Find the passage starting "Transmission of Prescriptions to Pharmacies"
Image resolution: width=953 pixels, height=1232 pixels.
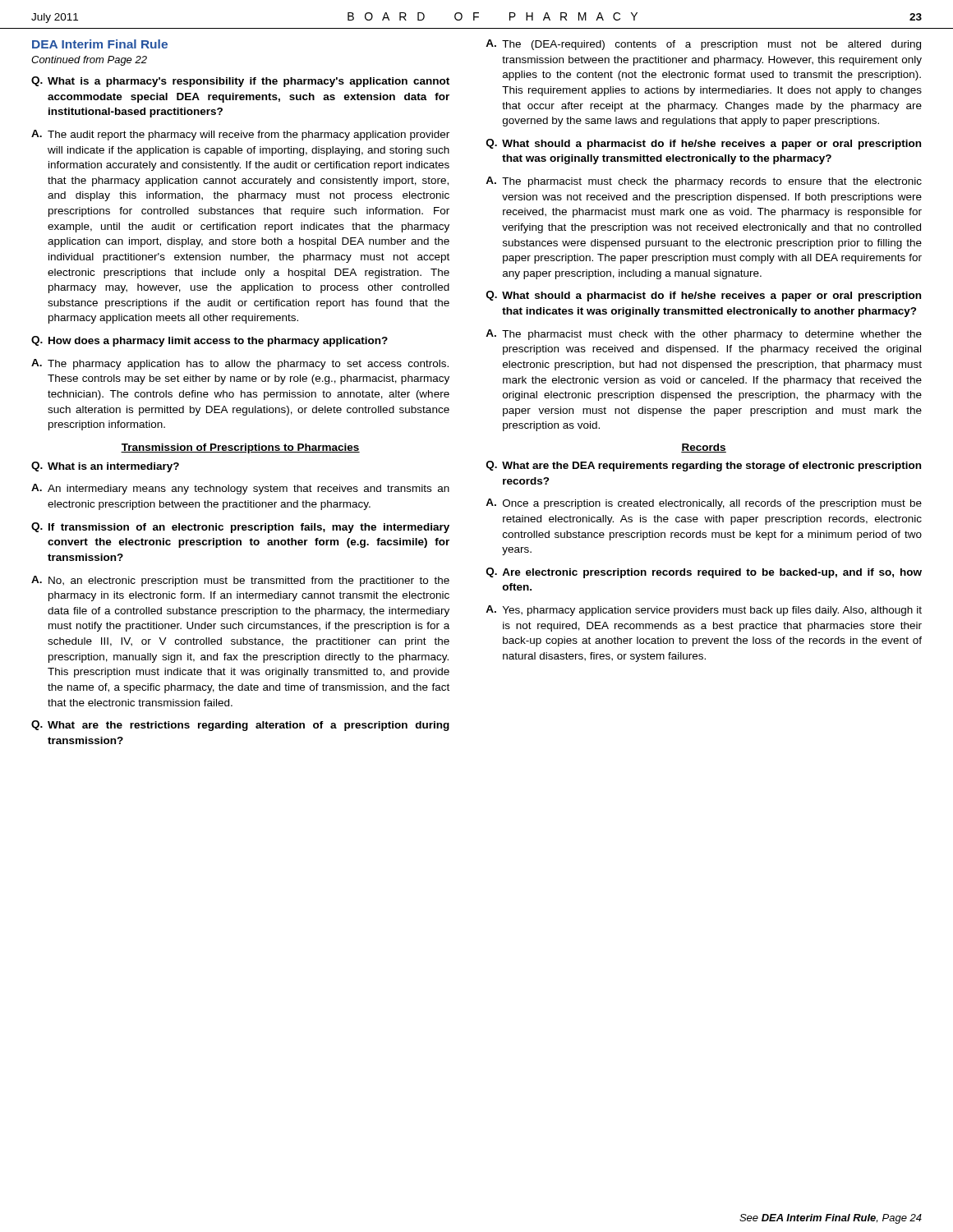coord(240,447)
